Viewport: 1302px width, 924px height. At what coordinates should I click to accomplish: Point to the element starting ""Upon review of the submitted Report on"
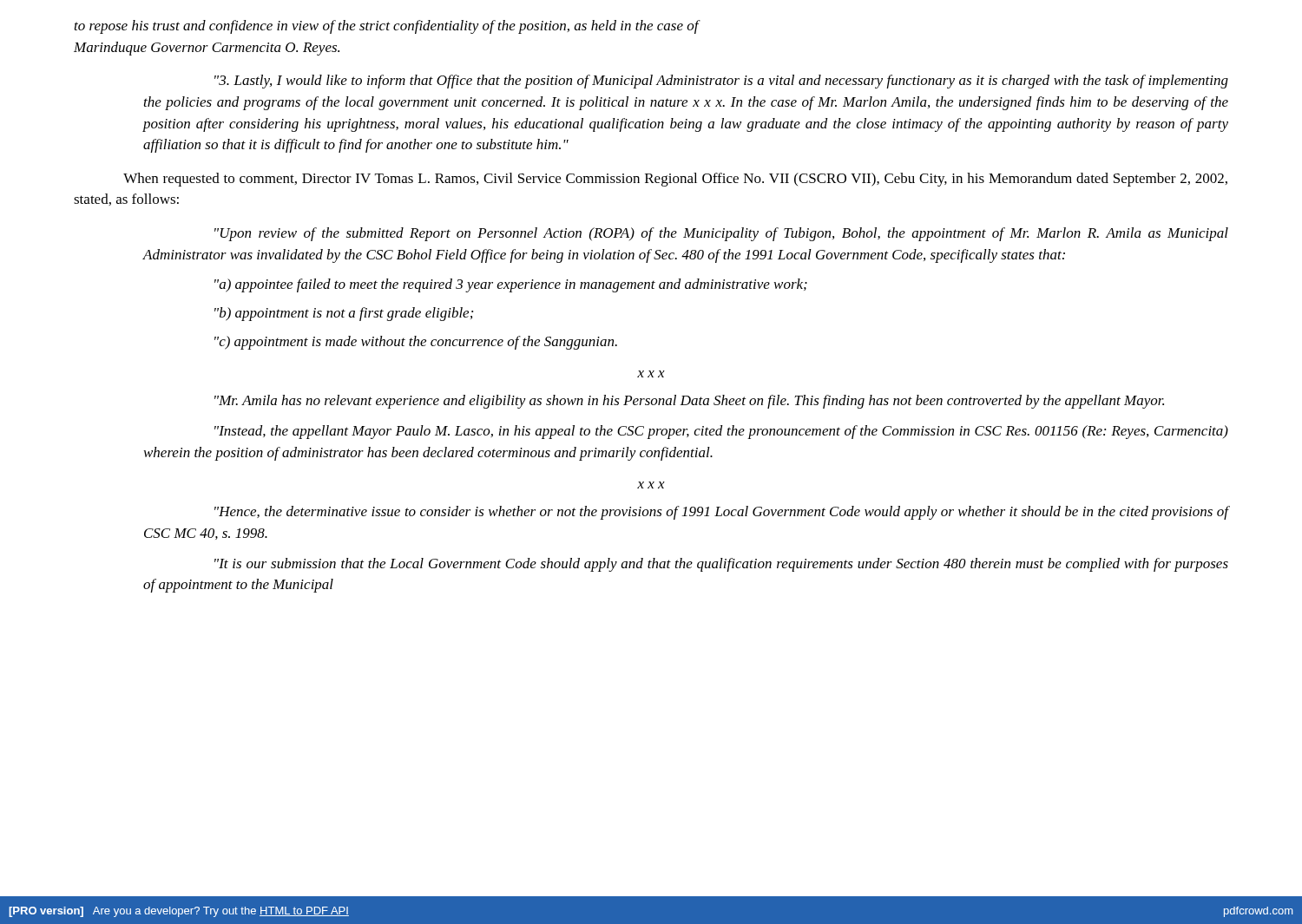click(686, 244)
